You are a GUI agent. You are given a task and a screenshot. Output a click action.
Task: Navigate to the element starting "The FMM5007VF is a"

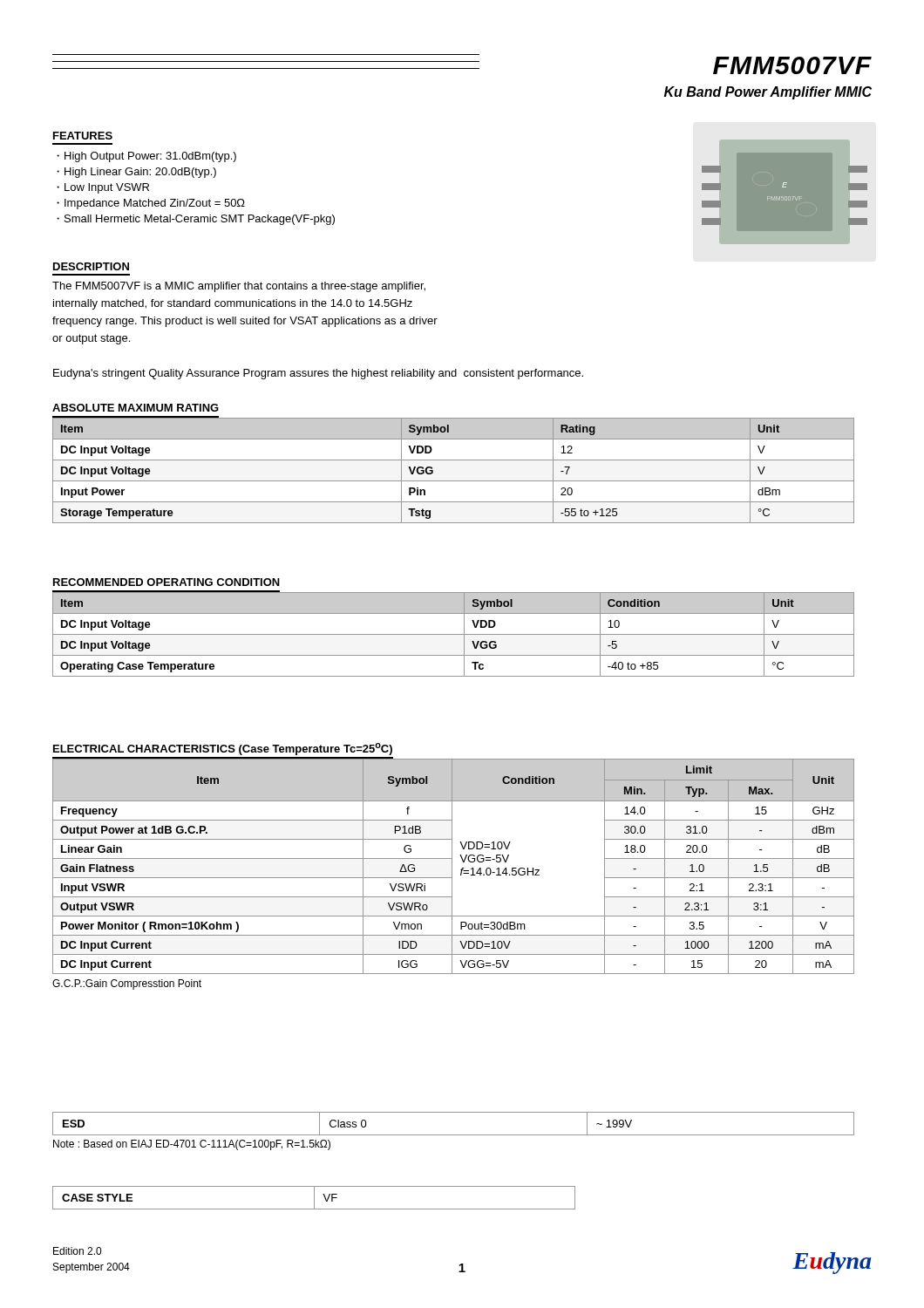245,312
